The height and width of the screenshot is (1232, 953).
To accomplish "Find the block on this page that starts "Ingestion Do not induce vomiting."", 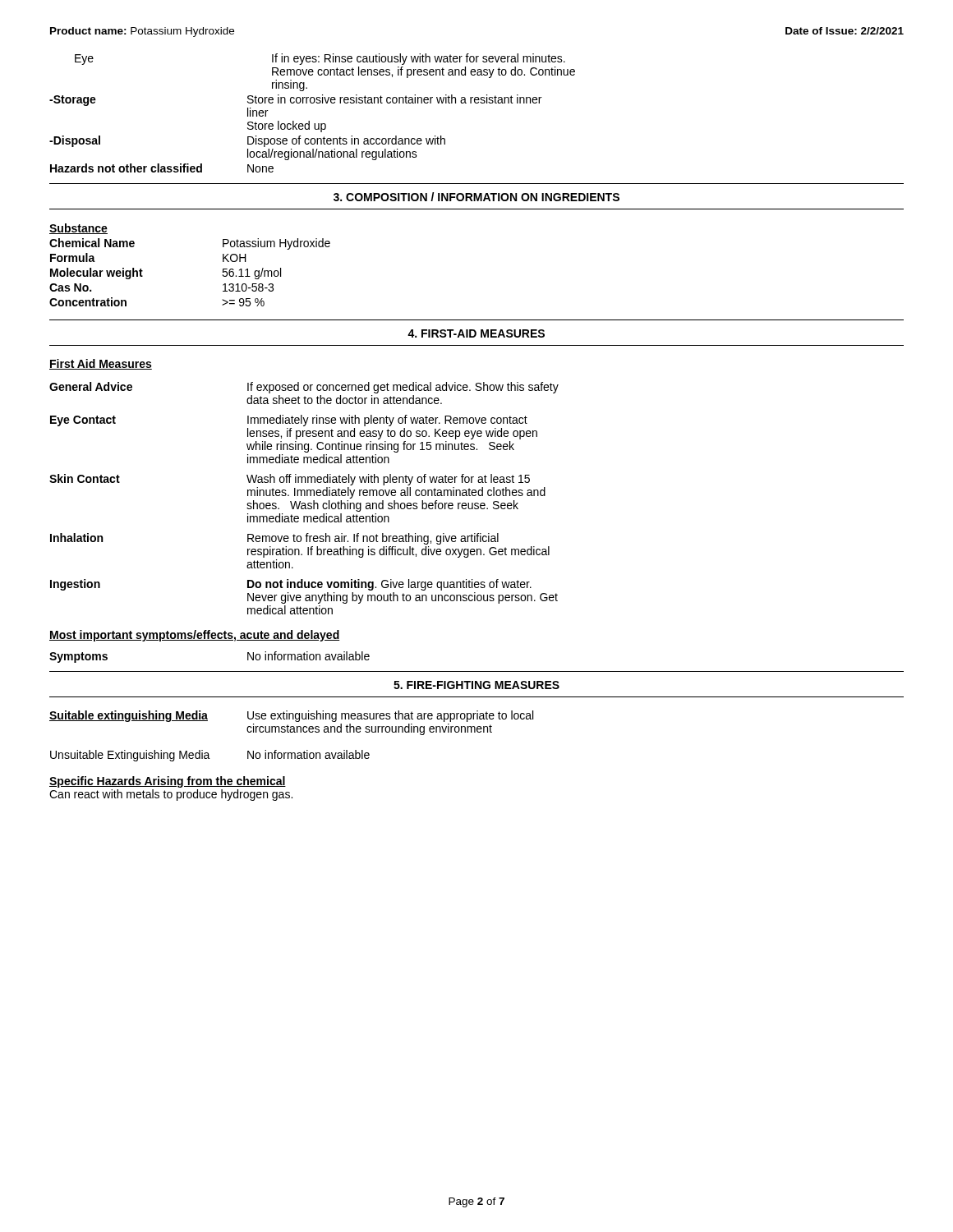I will [476, 597].
